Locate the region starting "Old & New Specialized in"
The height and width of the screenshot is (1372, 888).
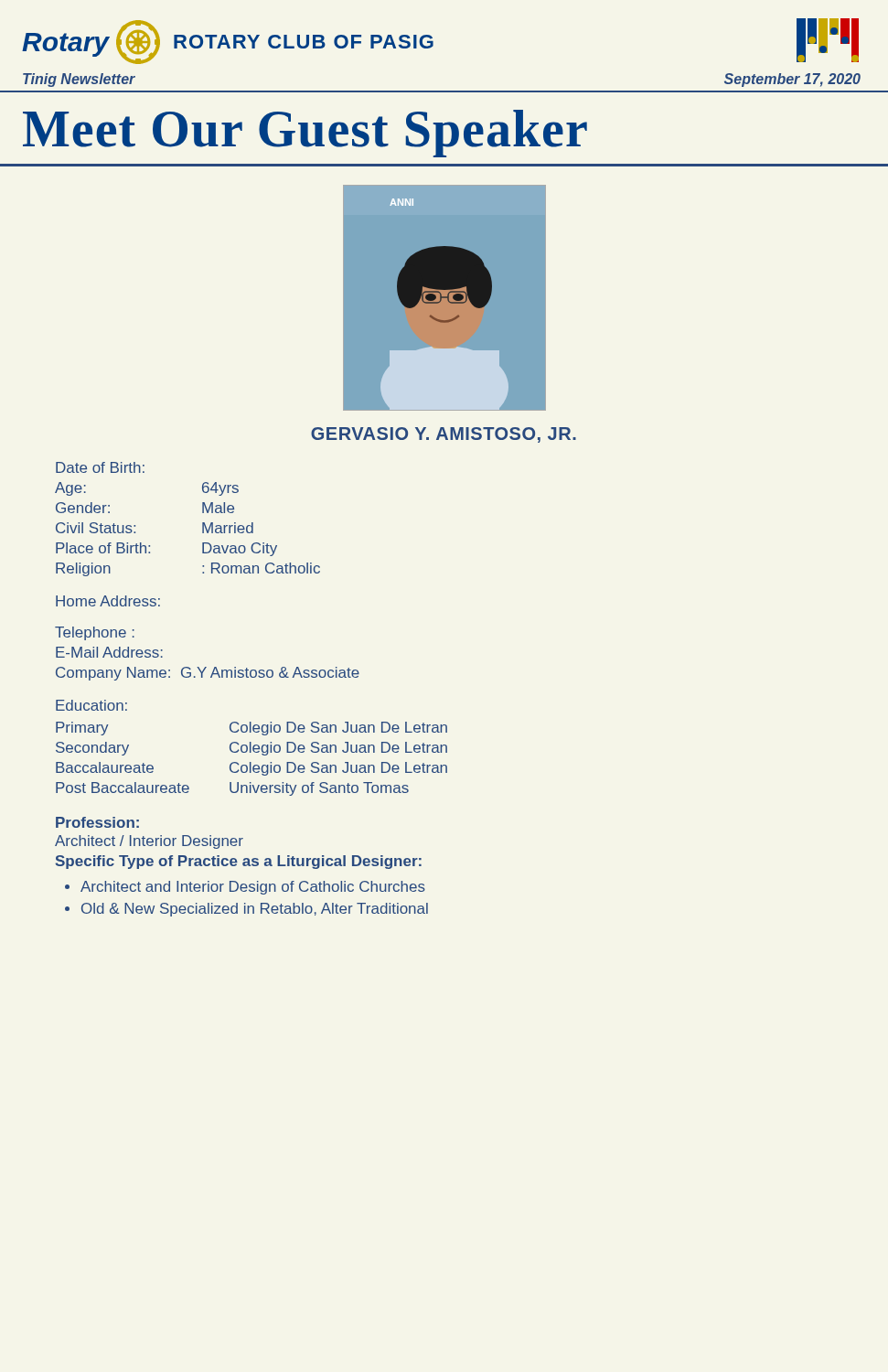coord(255,909)
